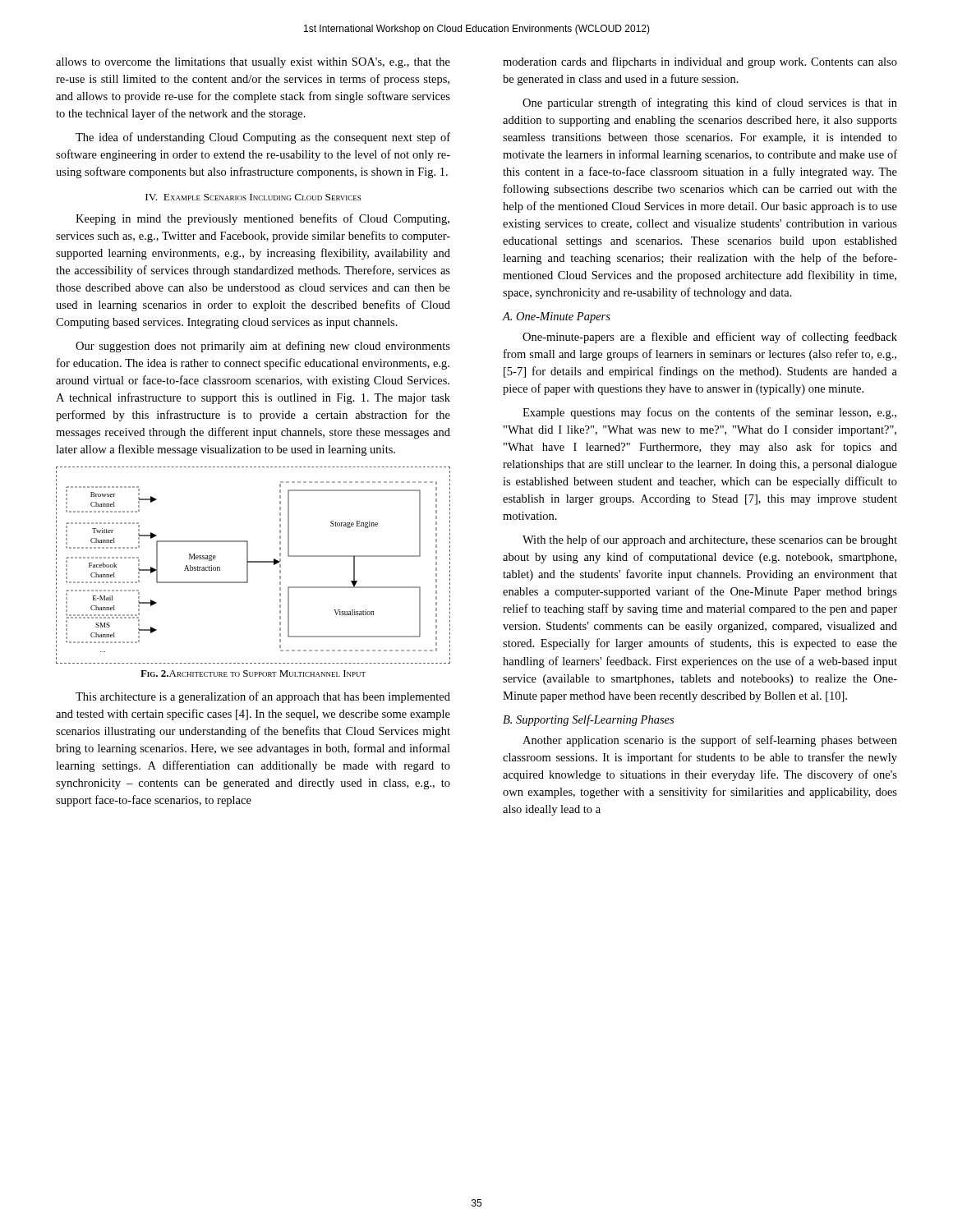Point to the region starting "With the help of our approach"
This screenshot has height=1232, width=953.
click(x=700, y=618)
